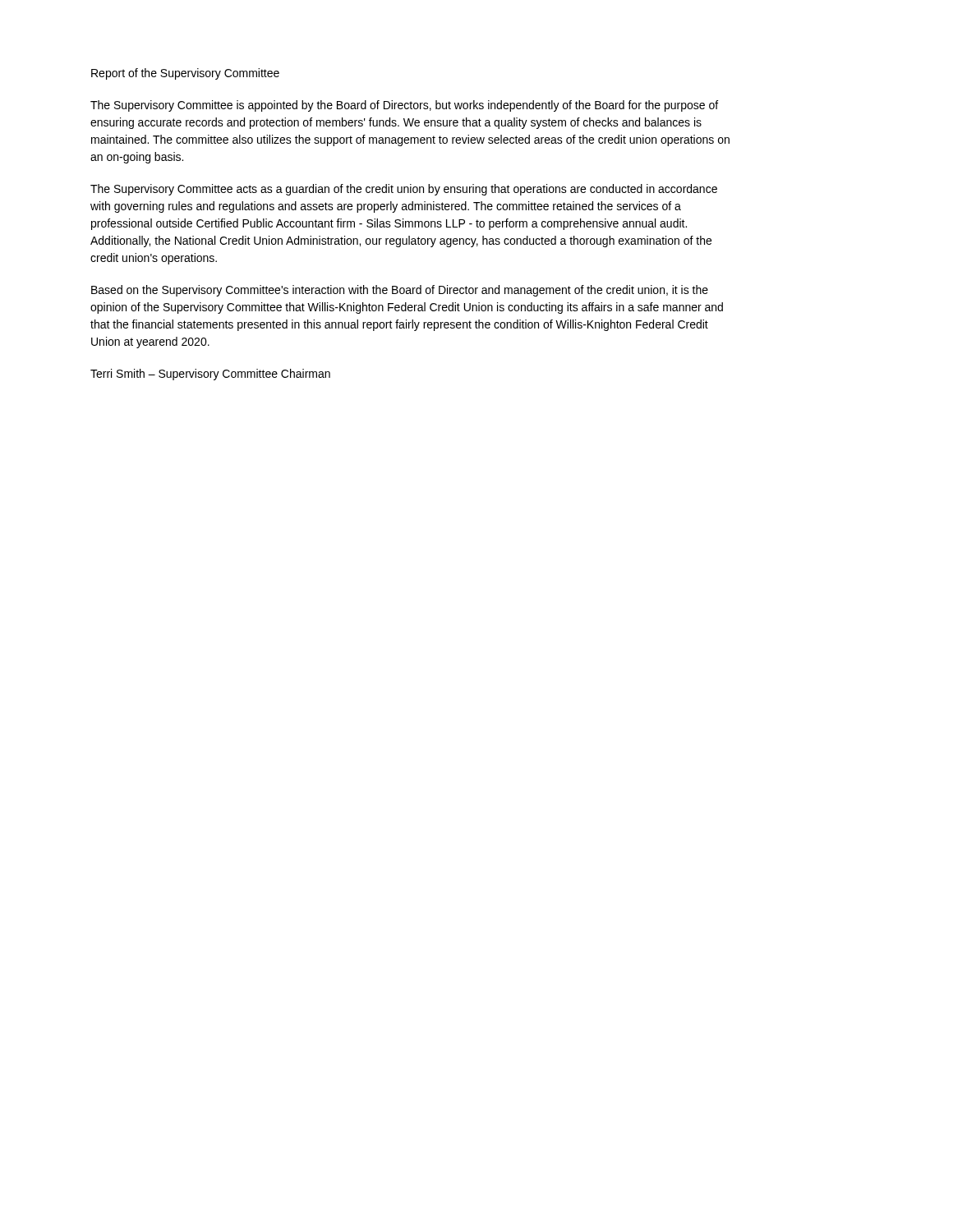Viewport: 953px width, 1232px height.
Task: Point to the region starting "The Supervisory Committee is appointed by"
Action: [410, 131]
